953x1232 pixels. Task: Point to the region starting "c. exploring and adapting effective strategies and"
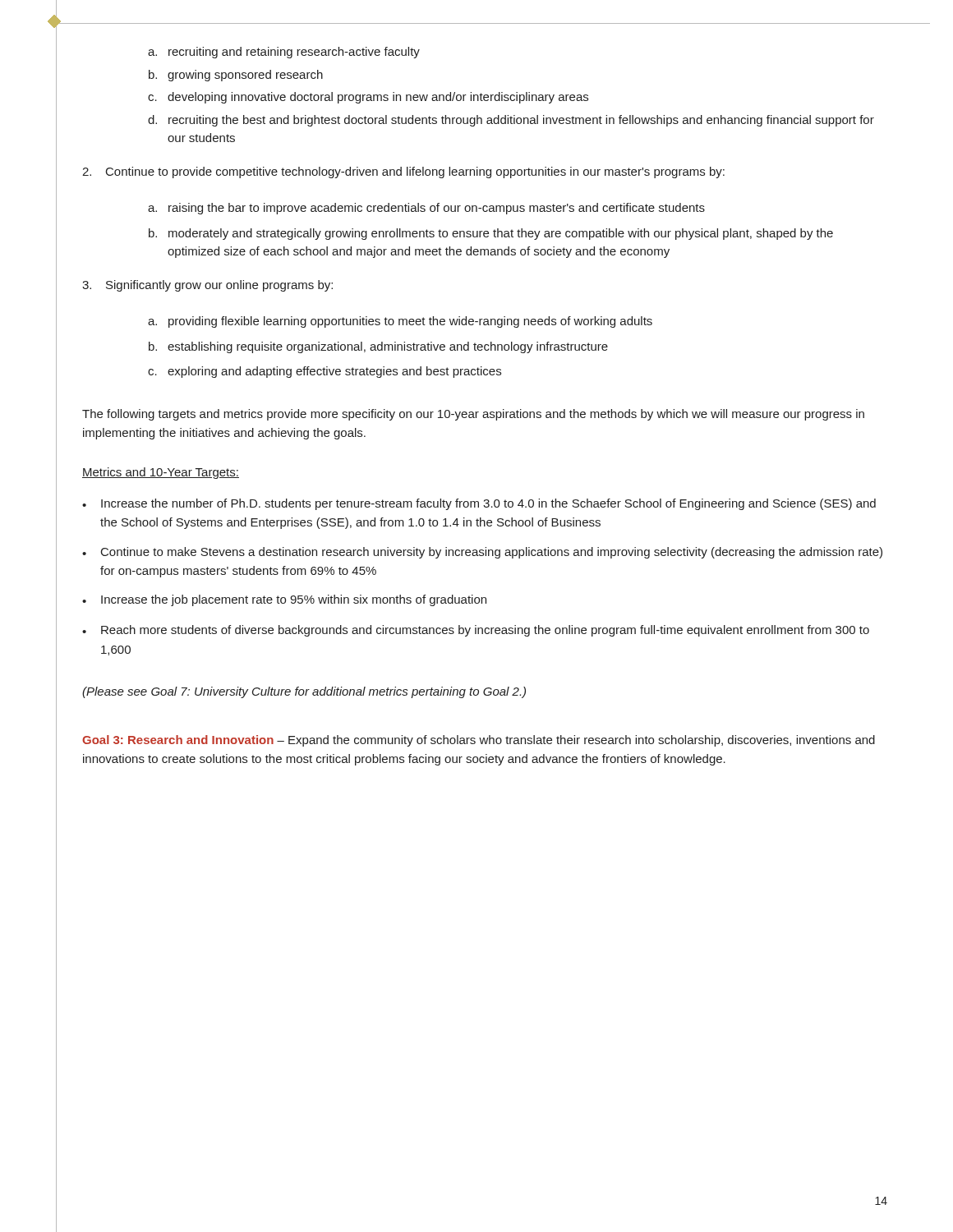pos(325,371)
